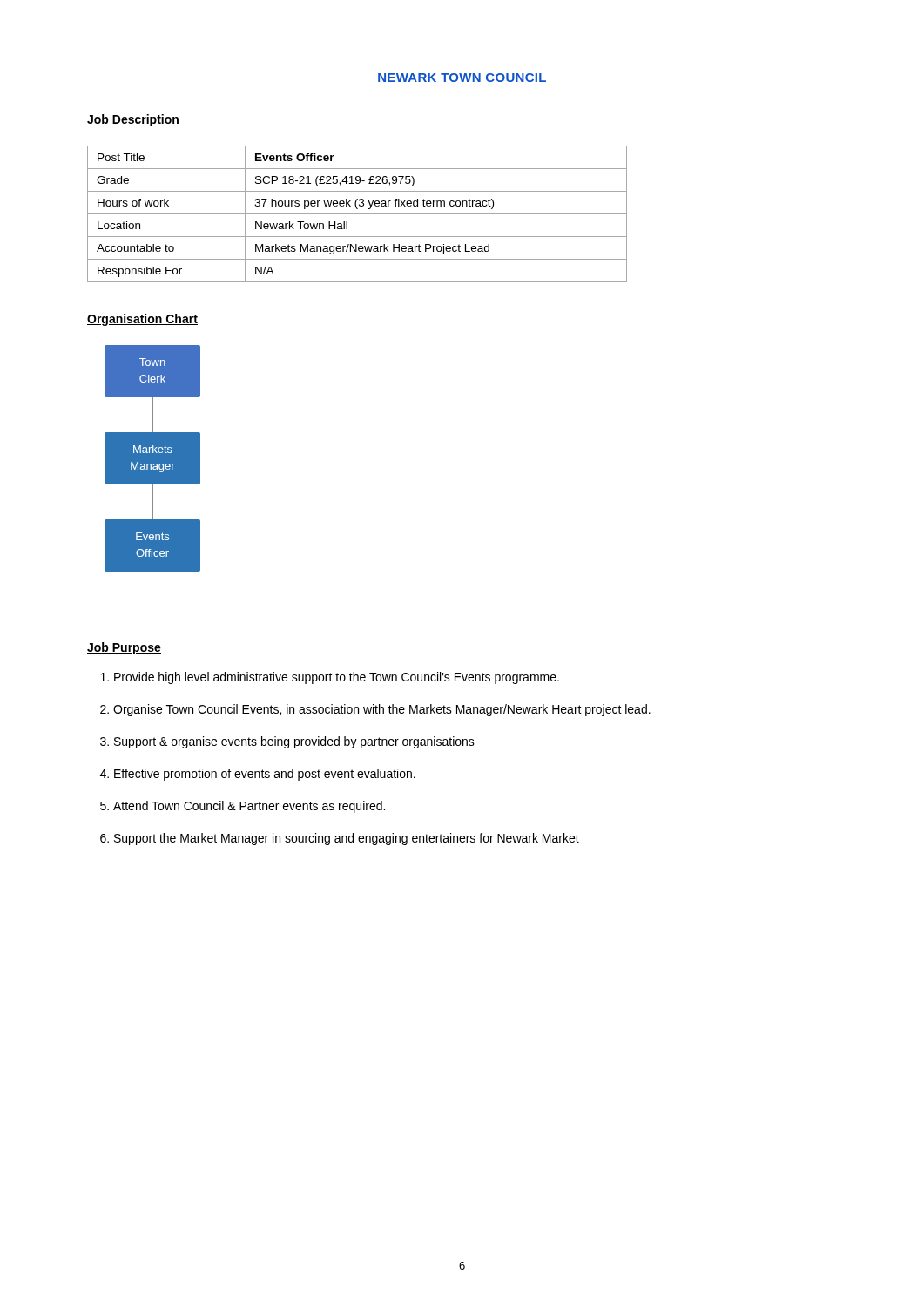Point to the passage starting "Attend Town Council & Partner"
Viewport: 924px width, 1307px height.
250,806
